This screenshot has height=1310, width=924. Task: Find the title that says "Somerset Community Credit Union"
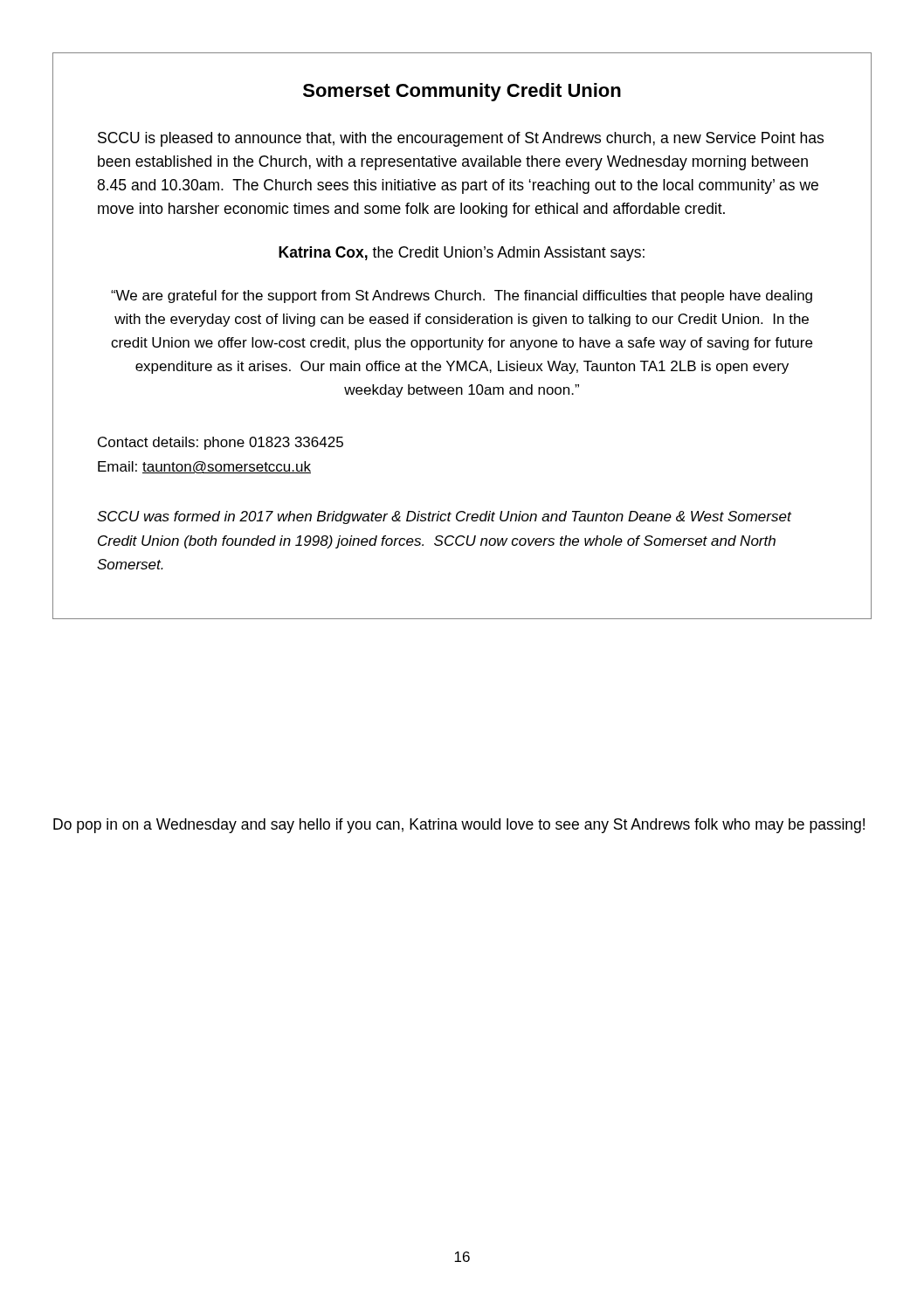pyautogui.click(x=462, y=90)
